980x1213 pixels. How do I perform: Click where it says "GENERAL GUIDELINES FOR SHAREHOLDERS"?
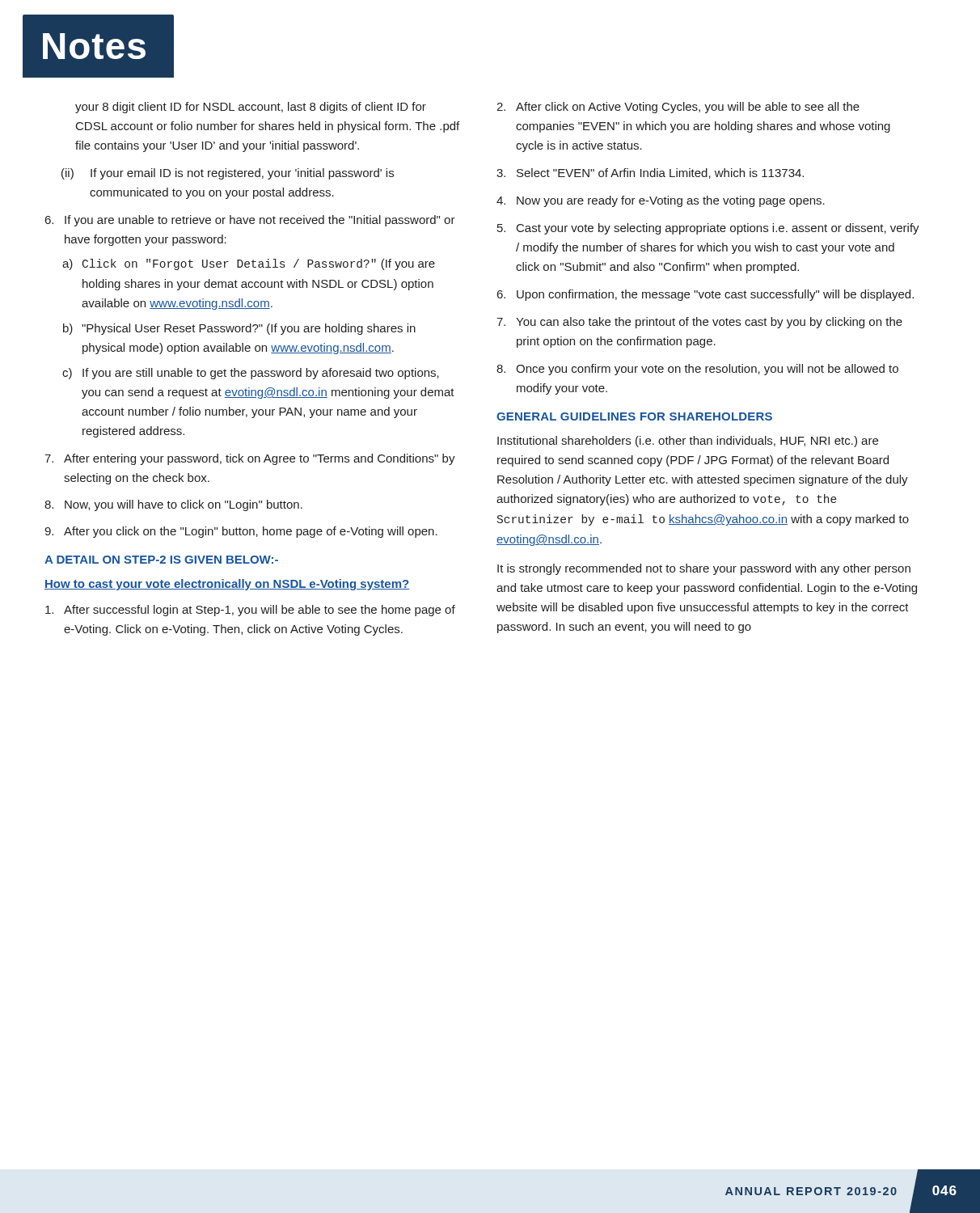point(635,416)
